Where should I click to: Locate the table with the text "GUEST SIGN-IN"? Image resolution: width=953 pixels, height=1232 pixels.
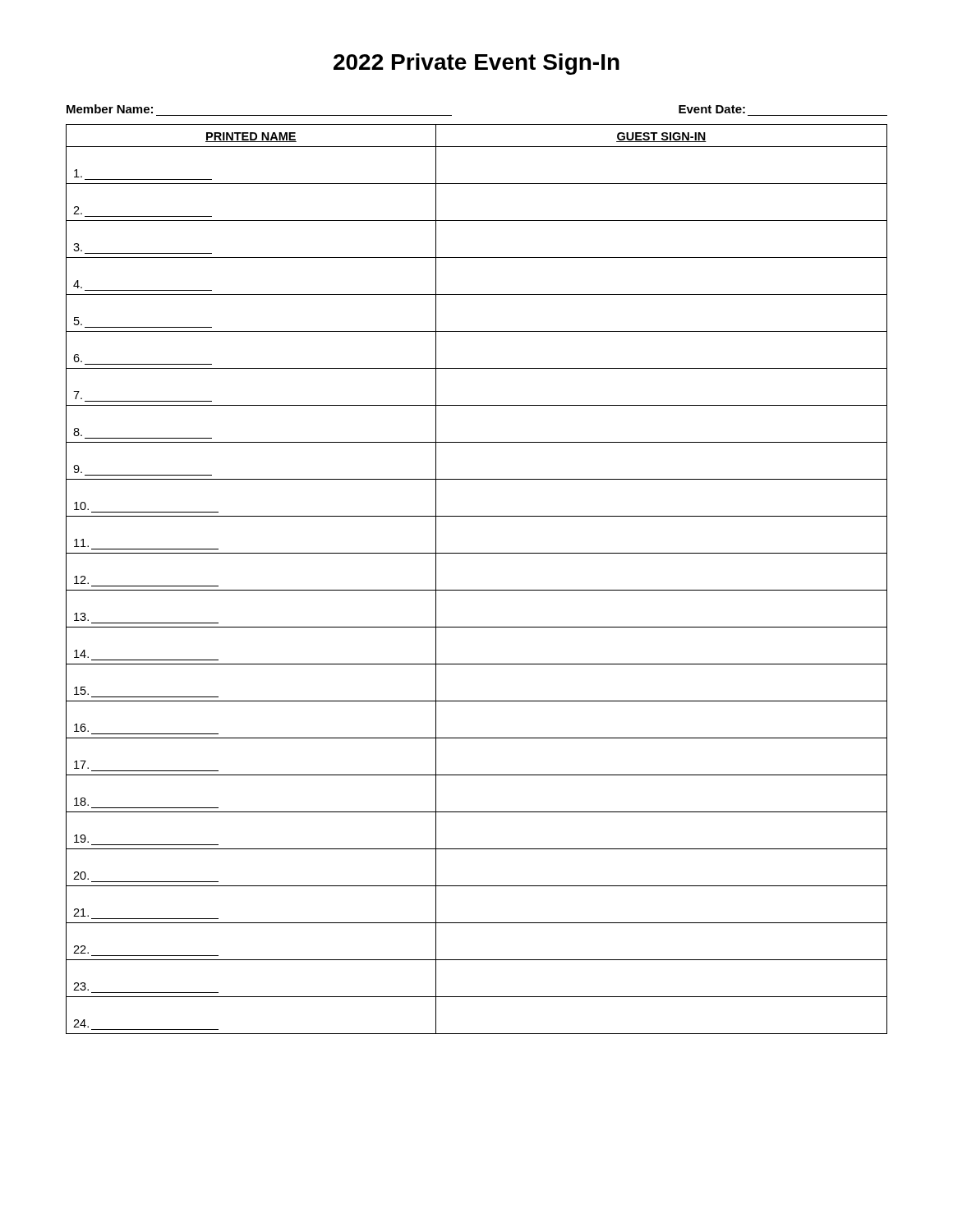(476, 579)
